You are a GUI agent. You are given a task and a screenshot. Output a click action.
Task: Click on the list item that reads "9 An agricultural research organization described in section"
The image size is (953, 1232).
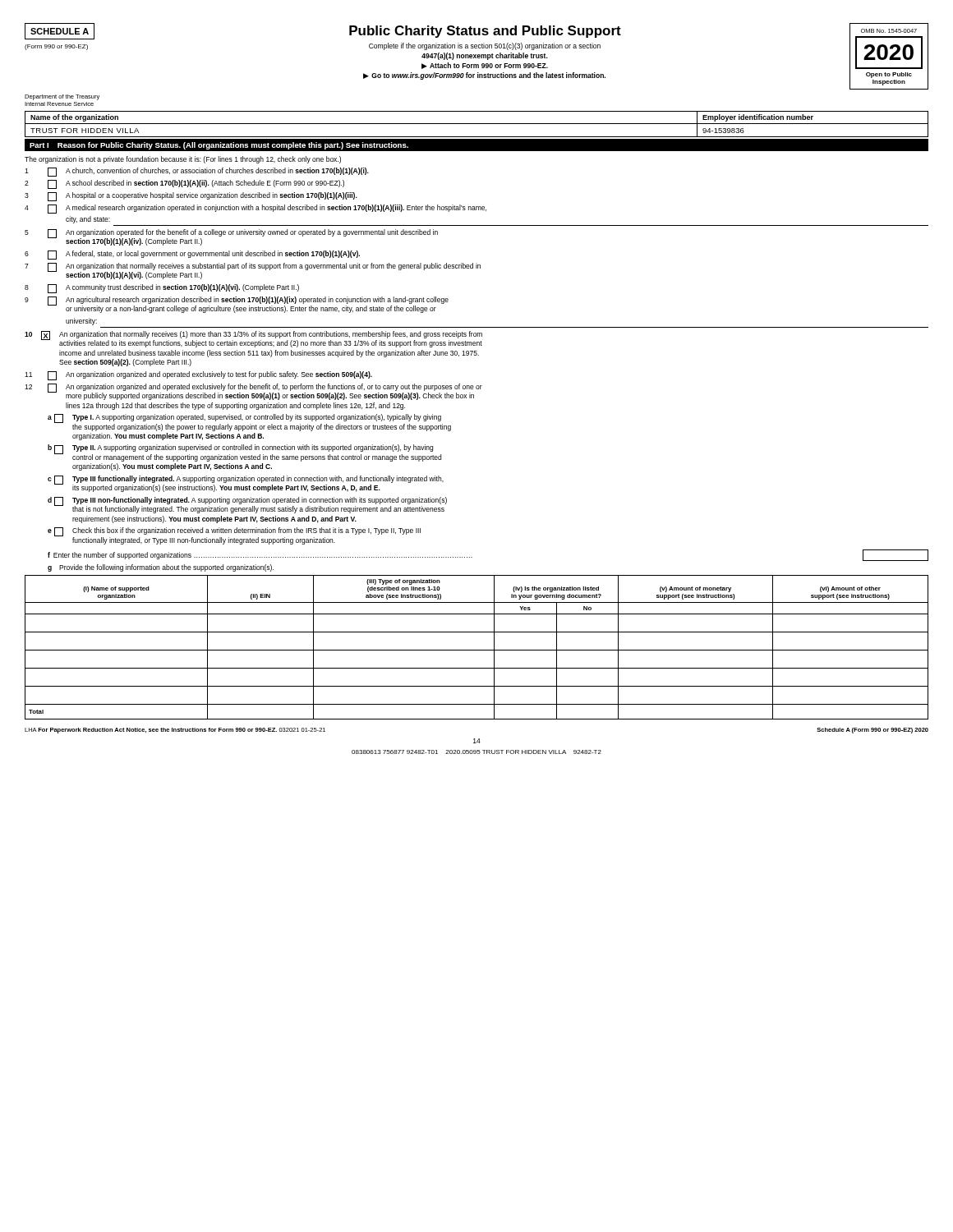tap(237, 305)
